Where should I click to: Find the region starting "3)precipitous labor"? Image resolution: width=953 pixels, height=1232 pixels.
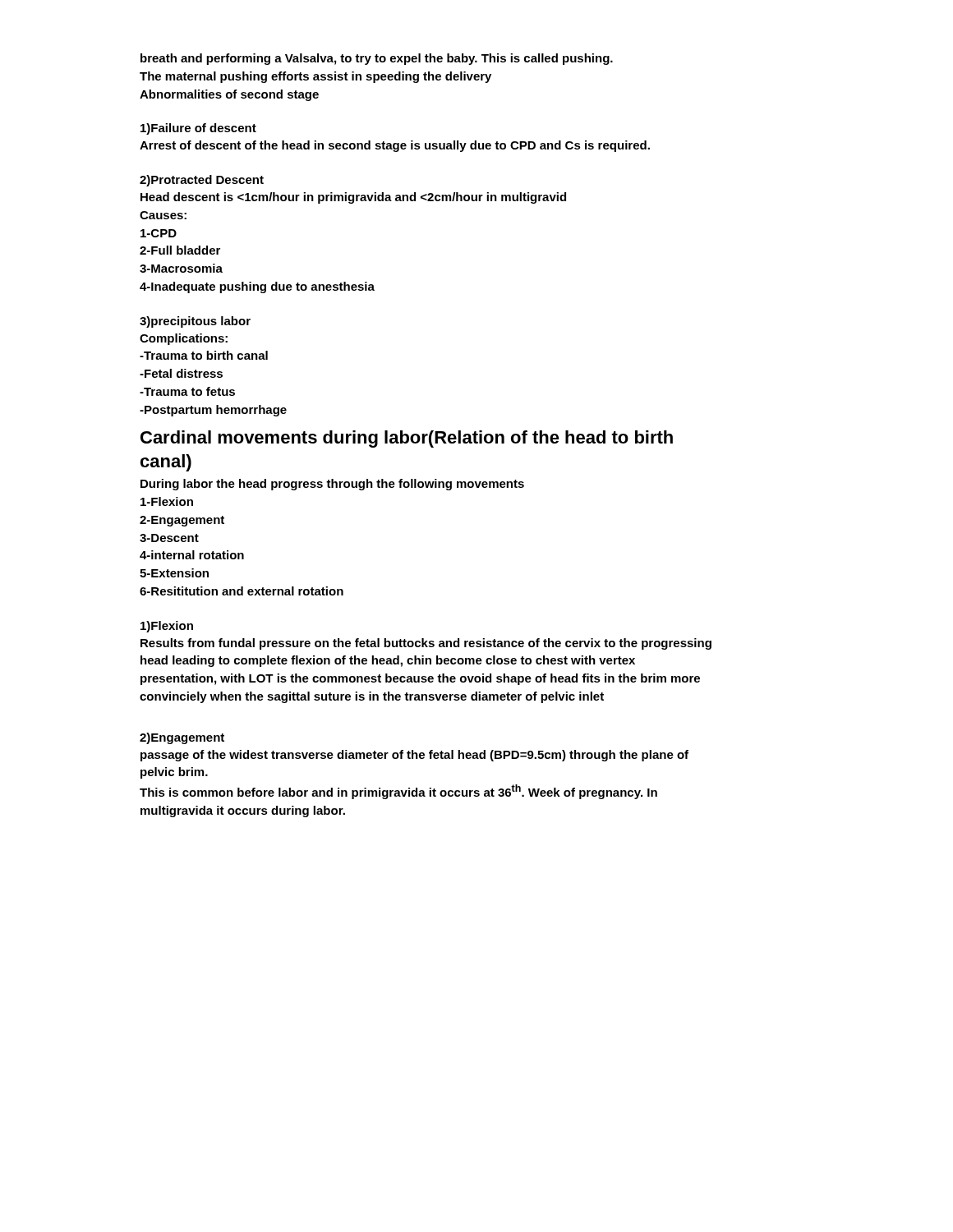pos(195,320)
